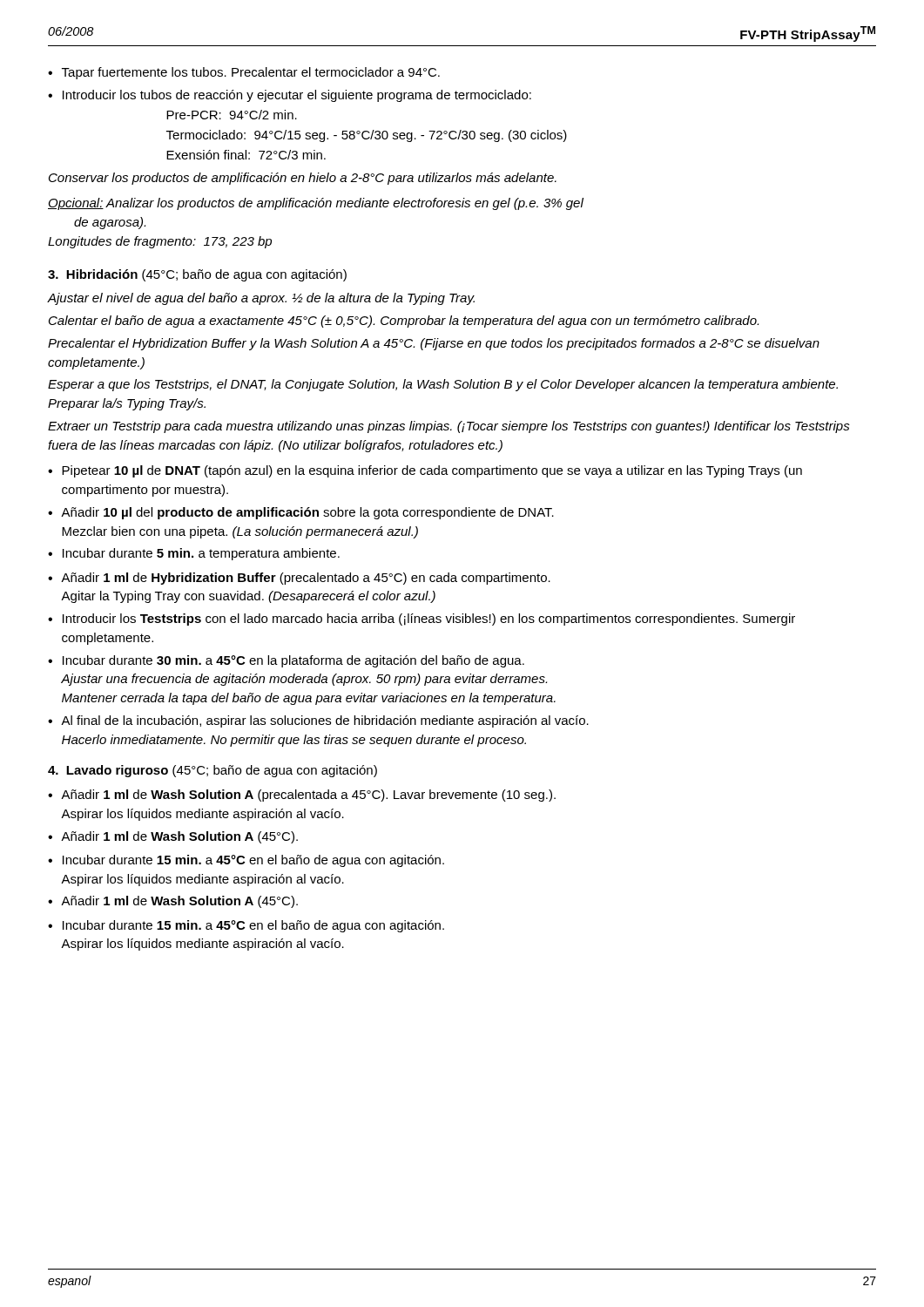This screenshot has width=924, height=1307.
Task: Find the text block containing "Opcional: Analizar los"
Action: click(316, 204)
